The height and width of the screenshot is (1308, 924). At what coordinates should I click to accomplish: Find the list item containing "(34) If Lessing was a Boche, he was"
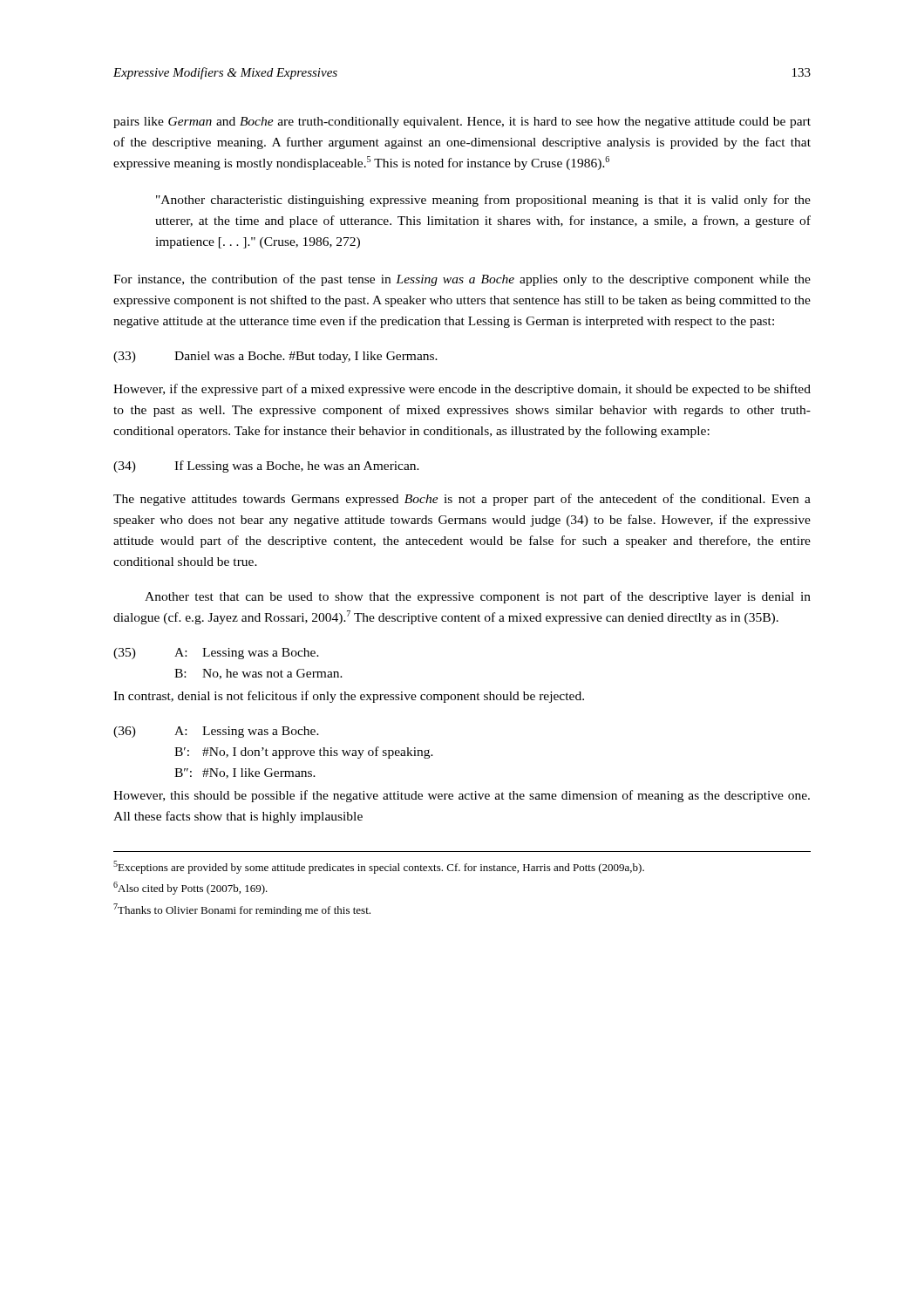[x=266, y=467]
